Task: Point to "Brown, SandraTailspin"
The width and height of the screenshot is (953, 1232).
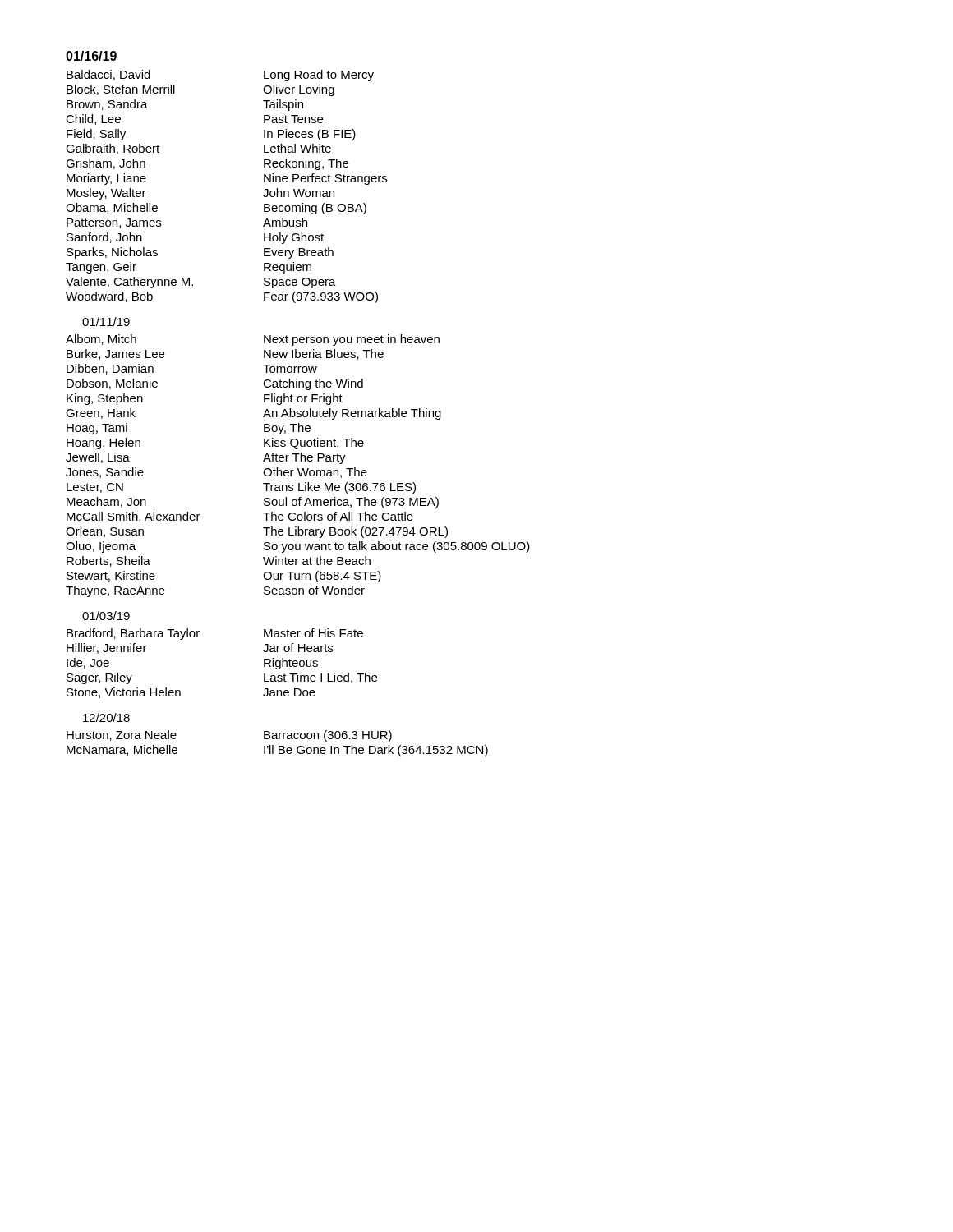Action: pos(111,105)
